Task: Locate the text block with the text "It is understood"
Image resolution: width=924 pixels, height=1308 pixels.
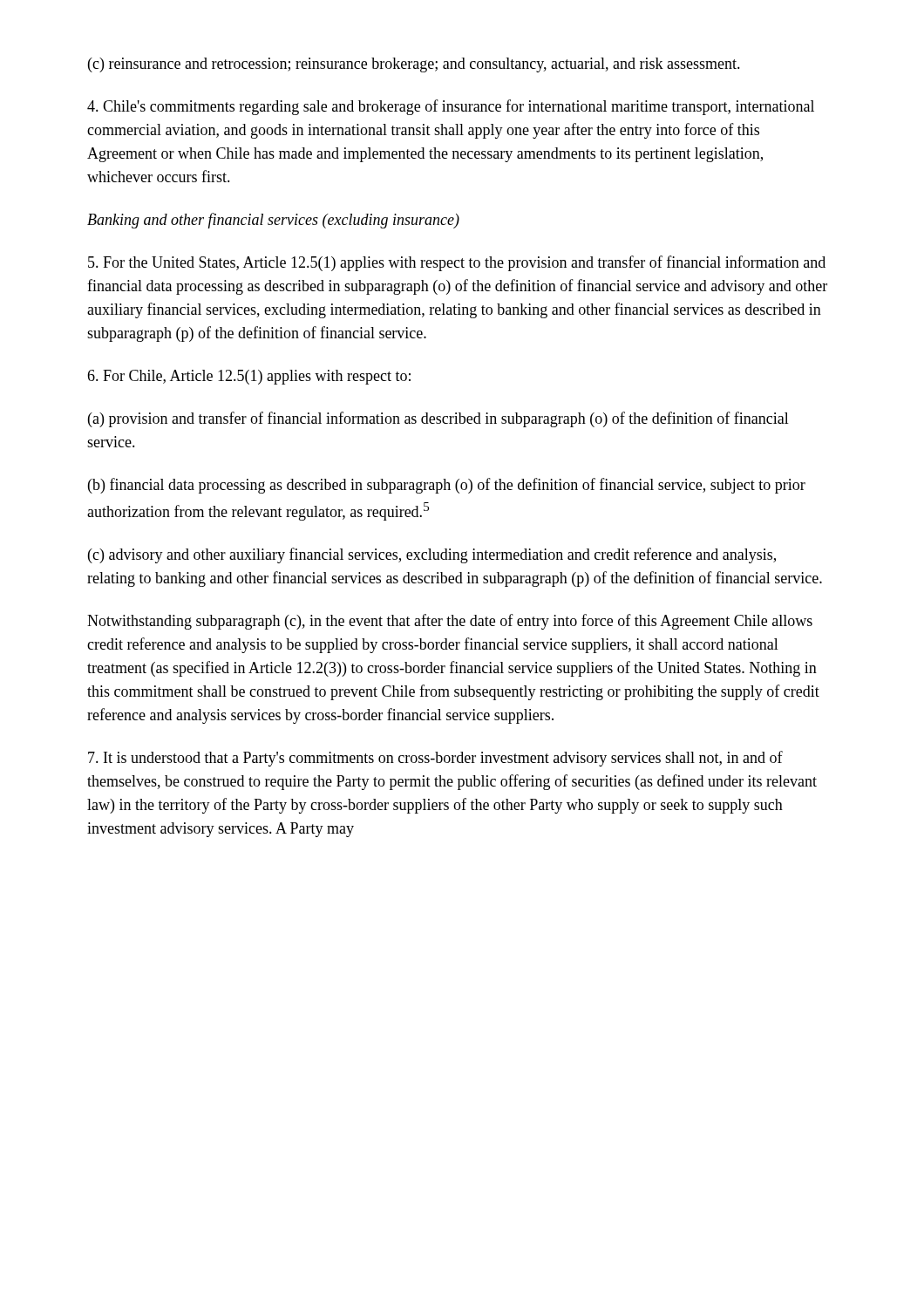Action: (x=452, y=793)
